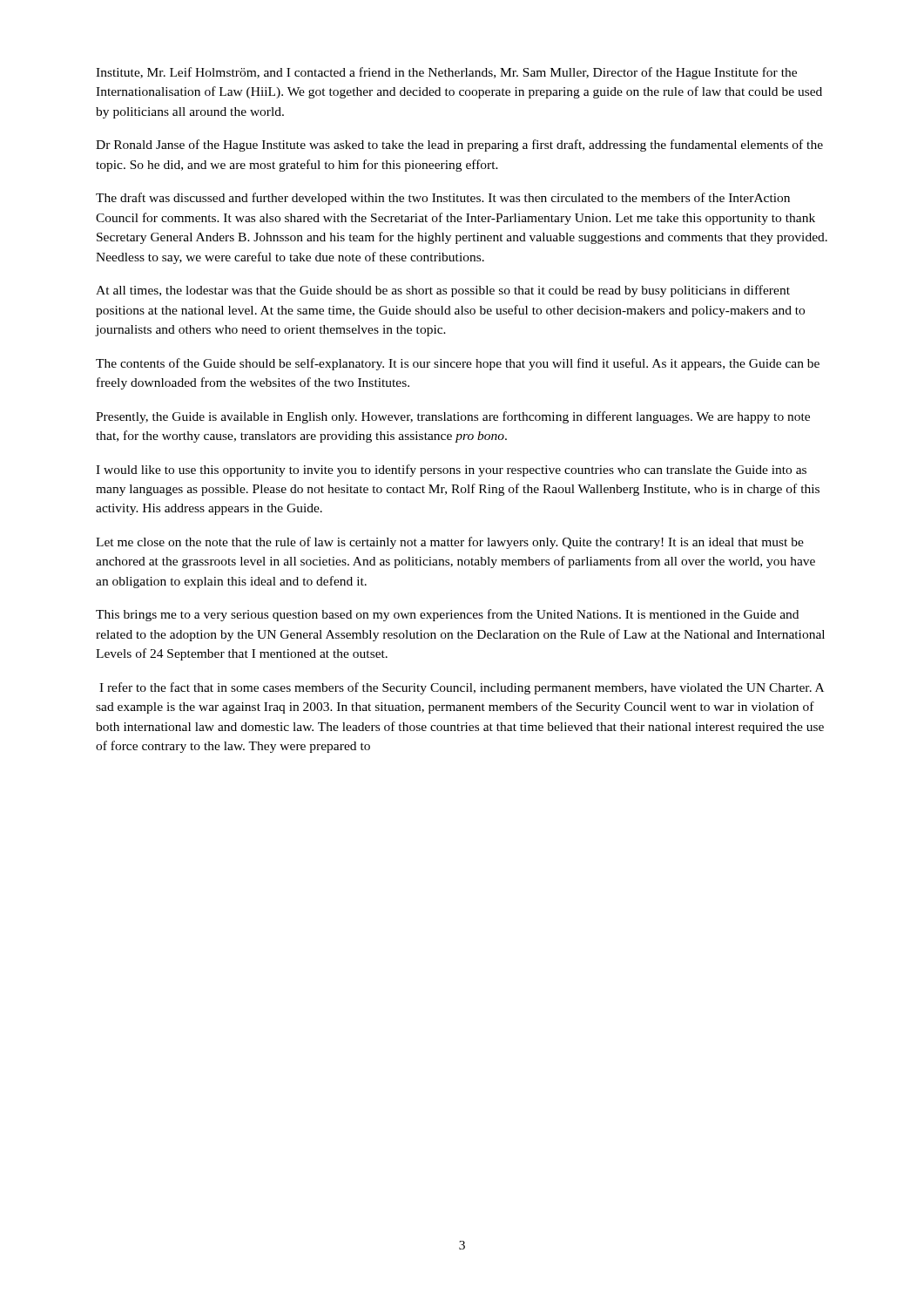Viewport: 924px width, 1307px height.
Task: Click the passage that begins "The contents of the Guide should"
Action: [458, 372]
